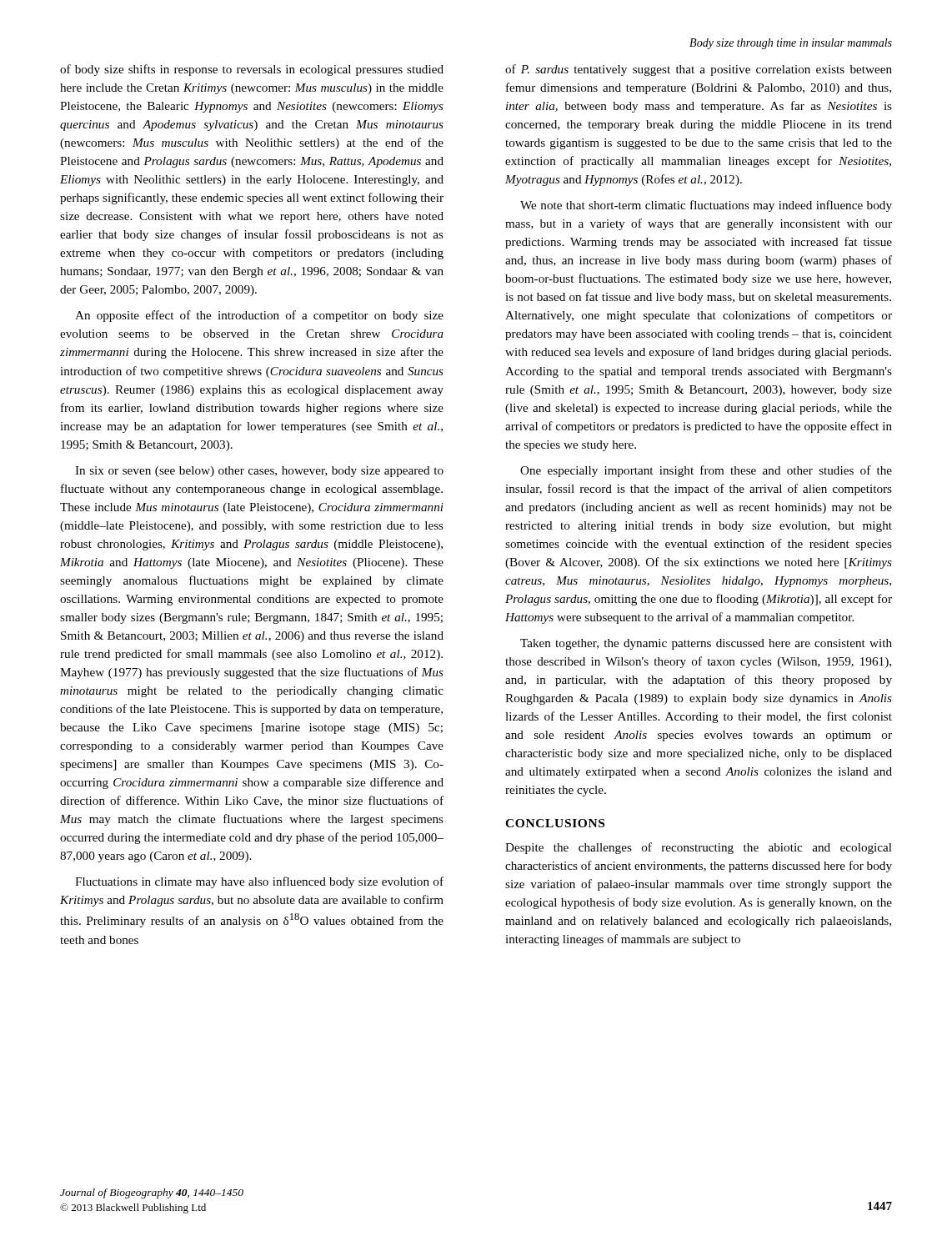
Task: Click on the text block starting "One especially important insight from these and other"
Action: tap(699, 544)
